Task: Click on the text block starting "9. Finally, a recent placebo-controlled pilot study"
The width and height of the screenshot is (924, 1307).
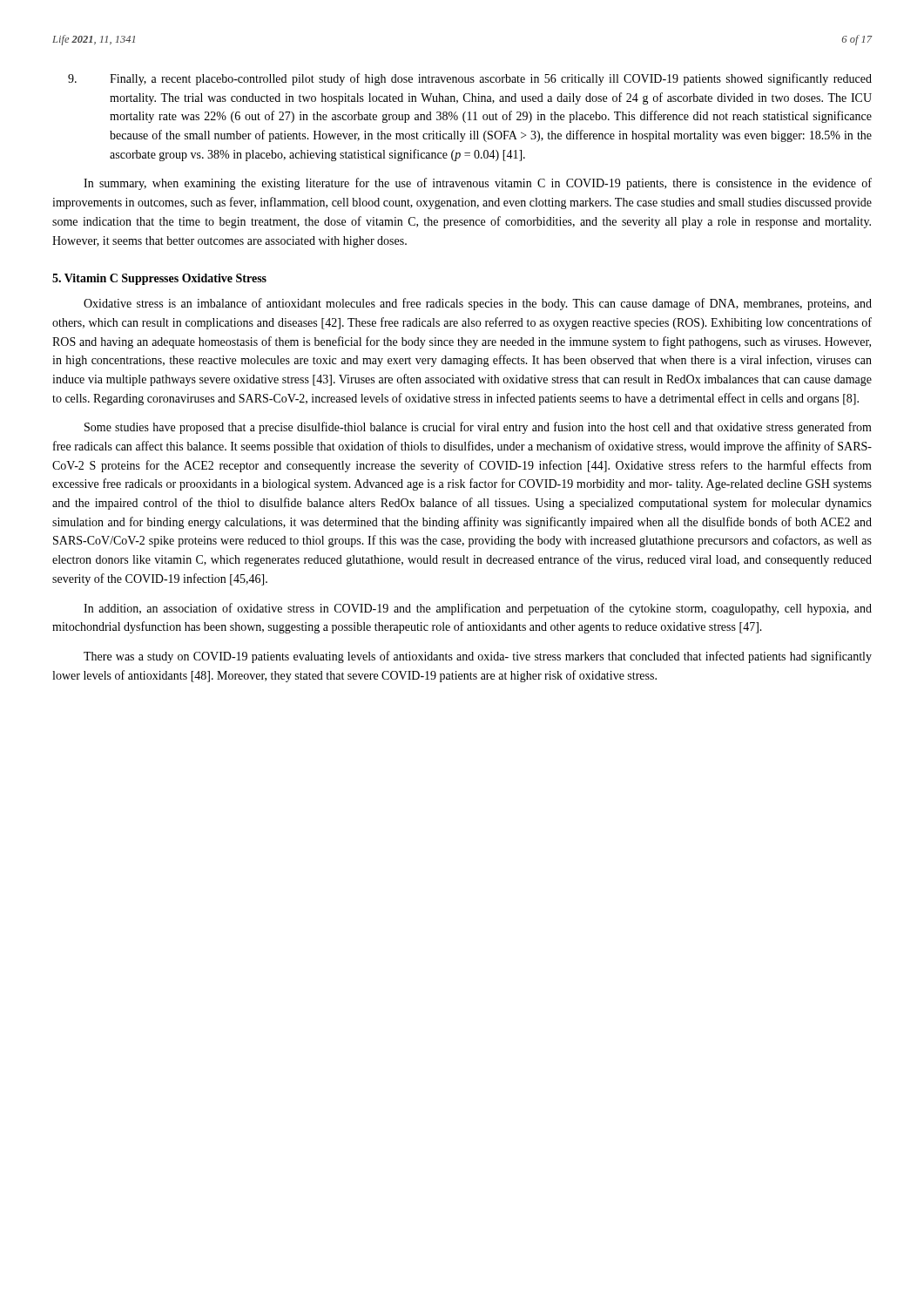Action: [x=462, y=117]
